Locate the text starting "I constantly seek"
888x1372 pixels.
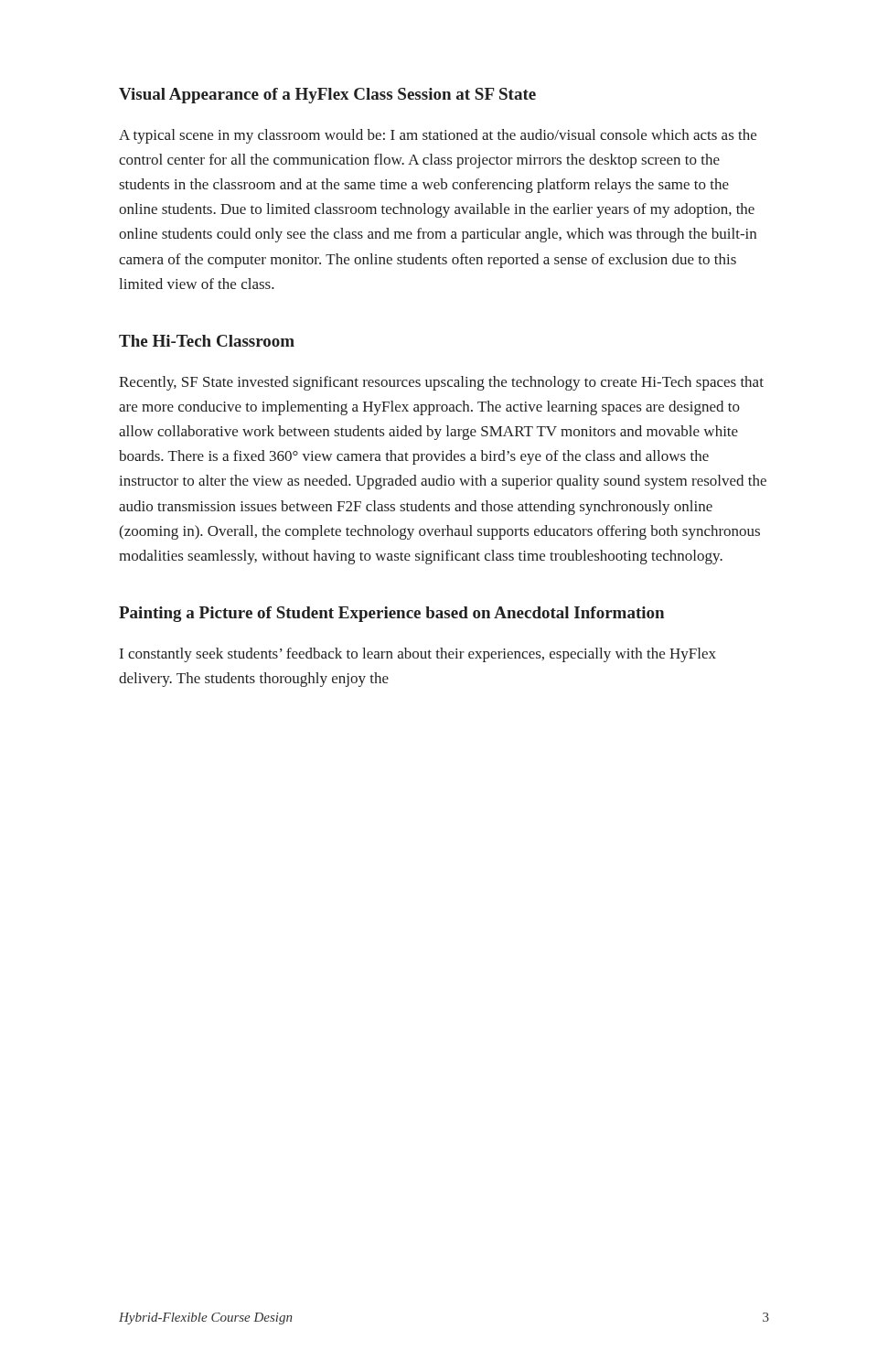417,666
